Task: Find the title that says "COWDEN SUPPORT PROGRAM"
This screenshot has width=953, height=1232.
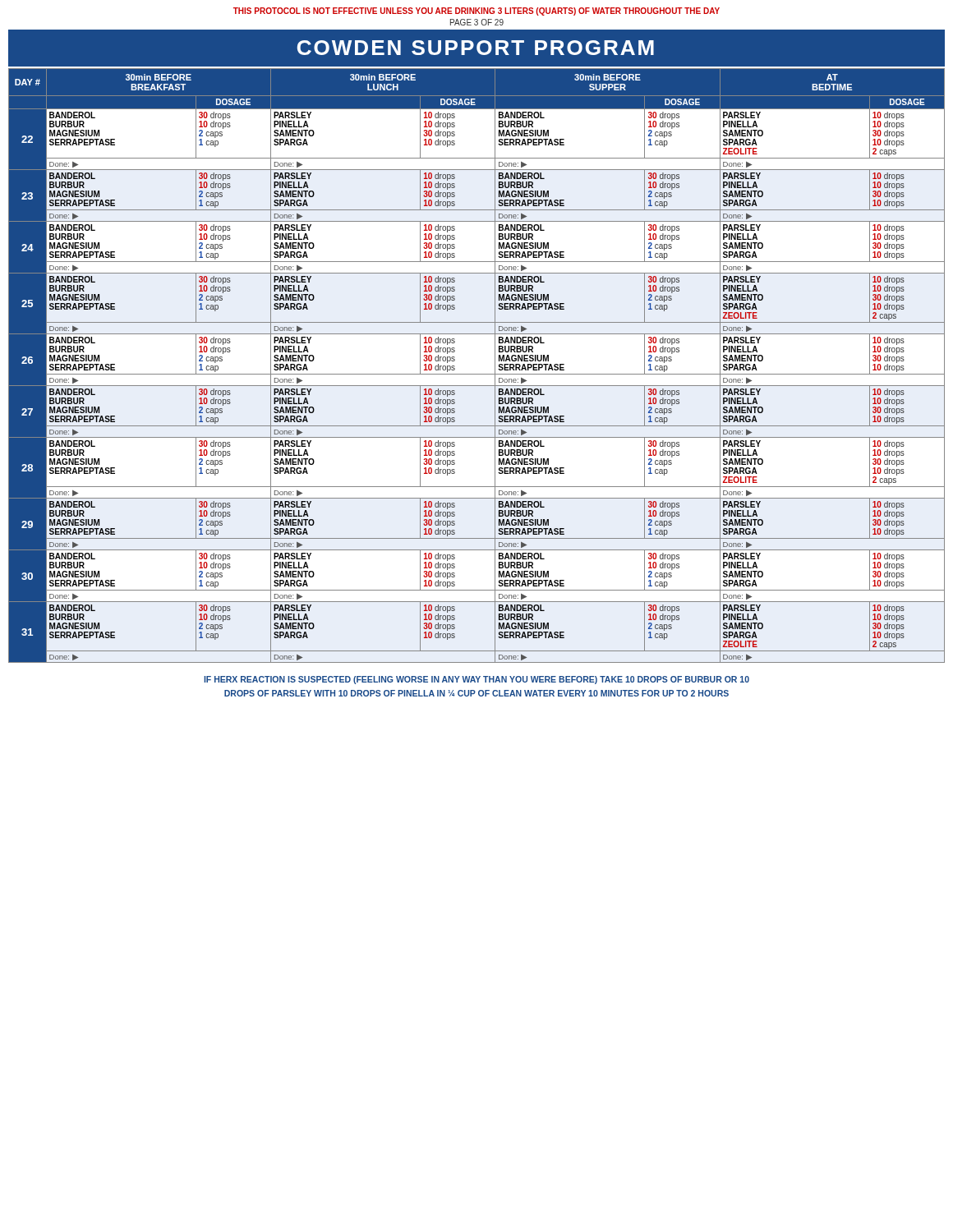Action: coord(476,48)
